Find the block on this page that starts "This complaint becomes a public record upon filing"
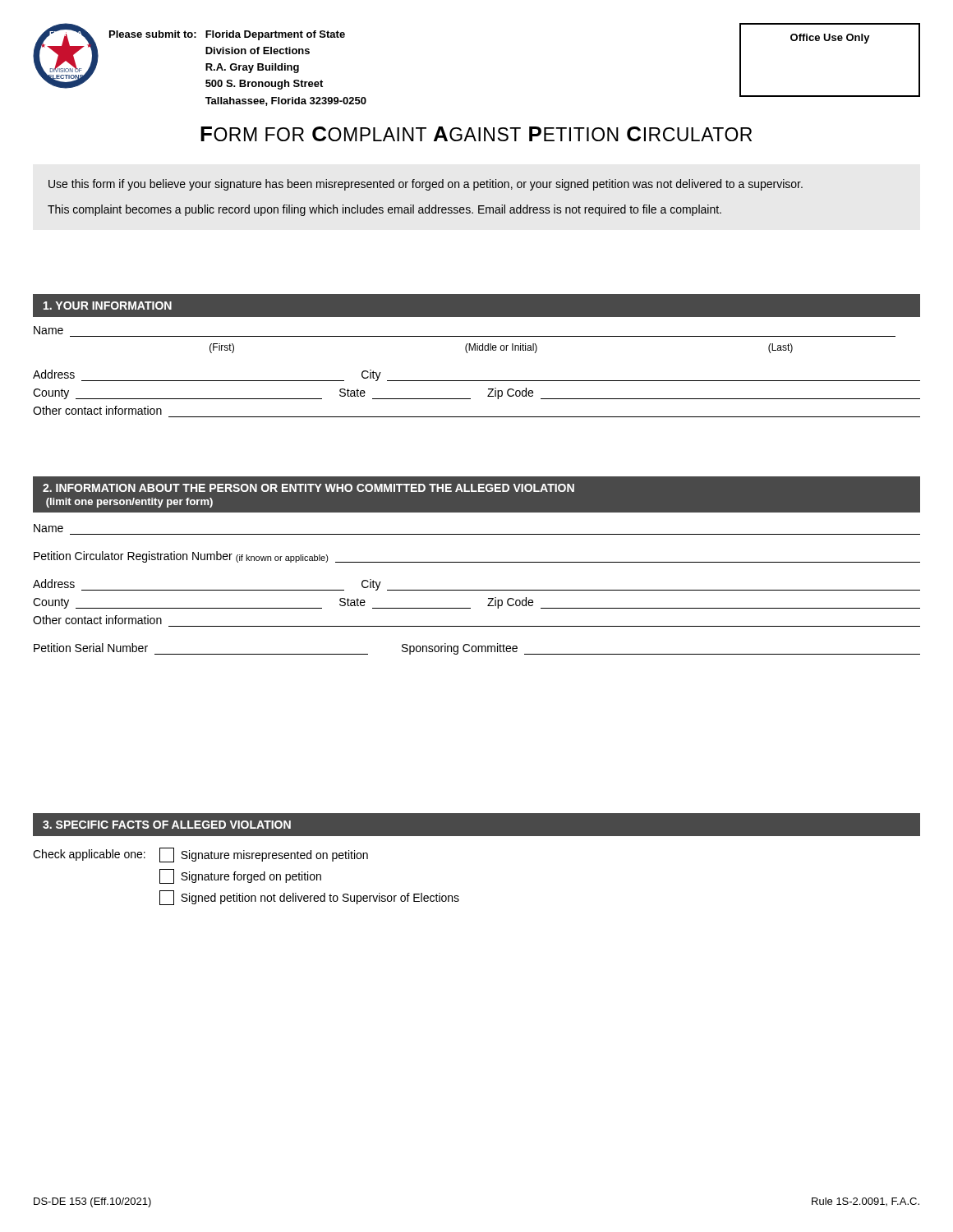953x1232 pixels. (x=385, y=209)
